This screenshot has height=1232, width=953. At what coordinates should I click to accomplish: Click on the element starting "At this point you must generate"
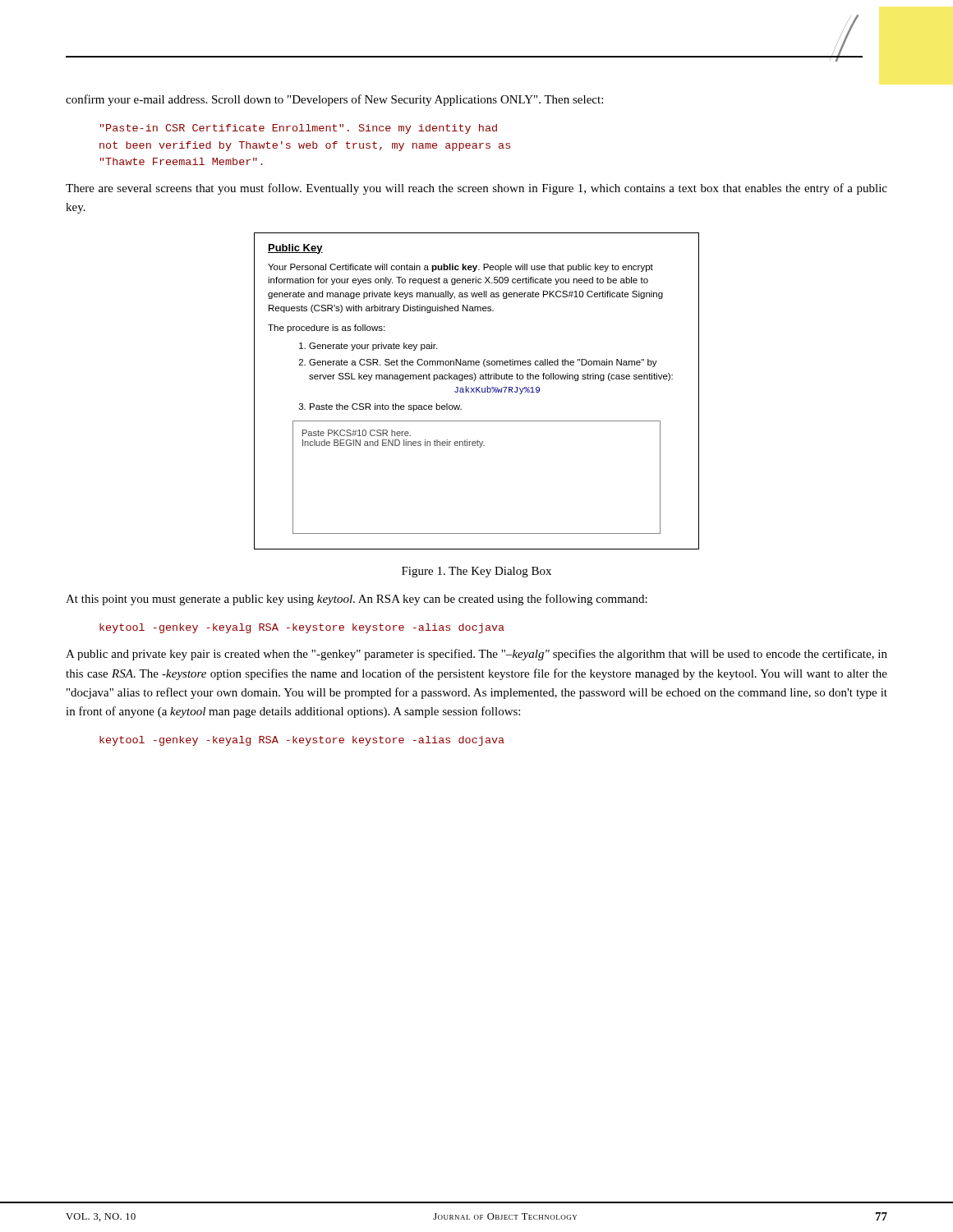[357, 599]
